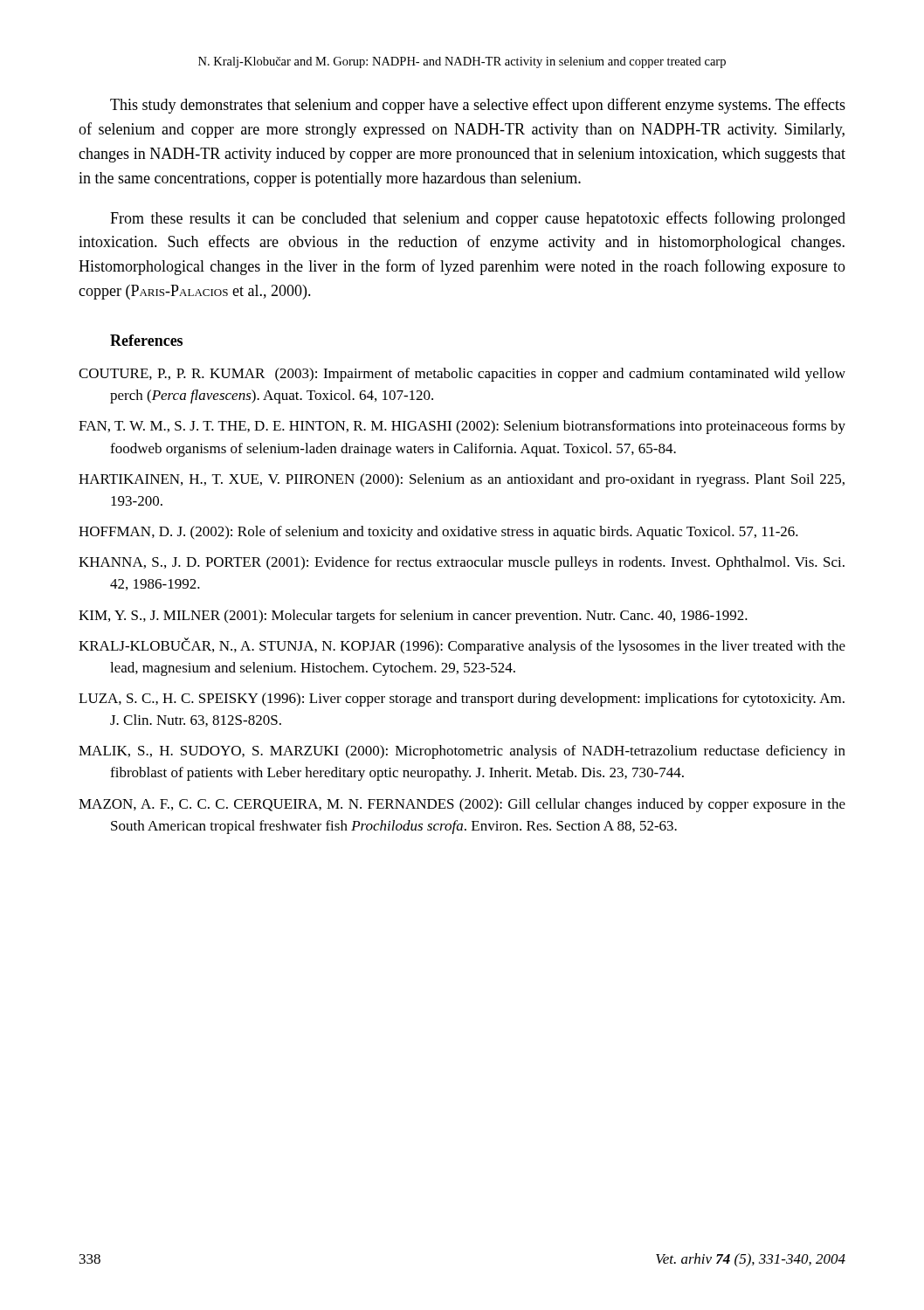Point to the region starting "LUZA, S. C.,"
The width and height of the screenshot is (924, 1310).
click(x=462, y=709)
